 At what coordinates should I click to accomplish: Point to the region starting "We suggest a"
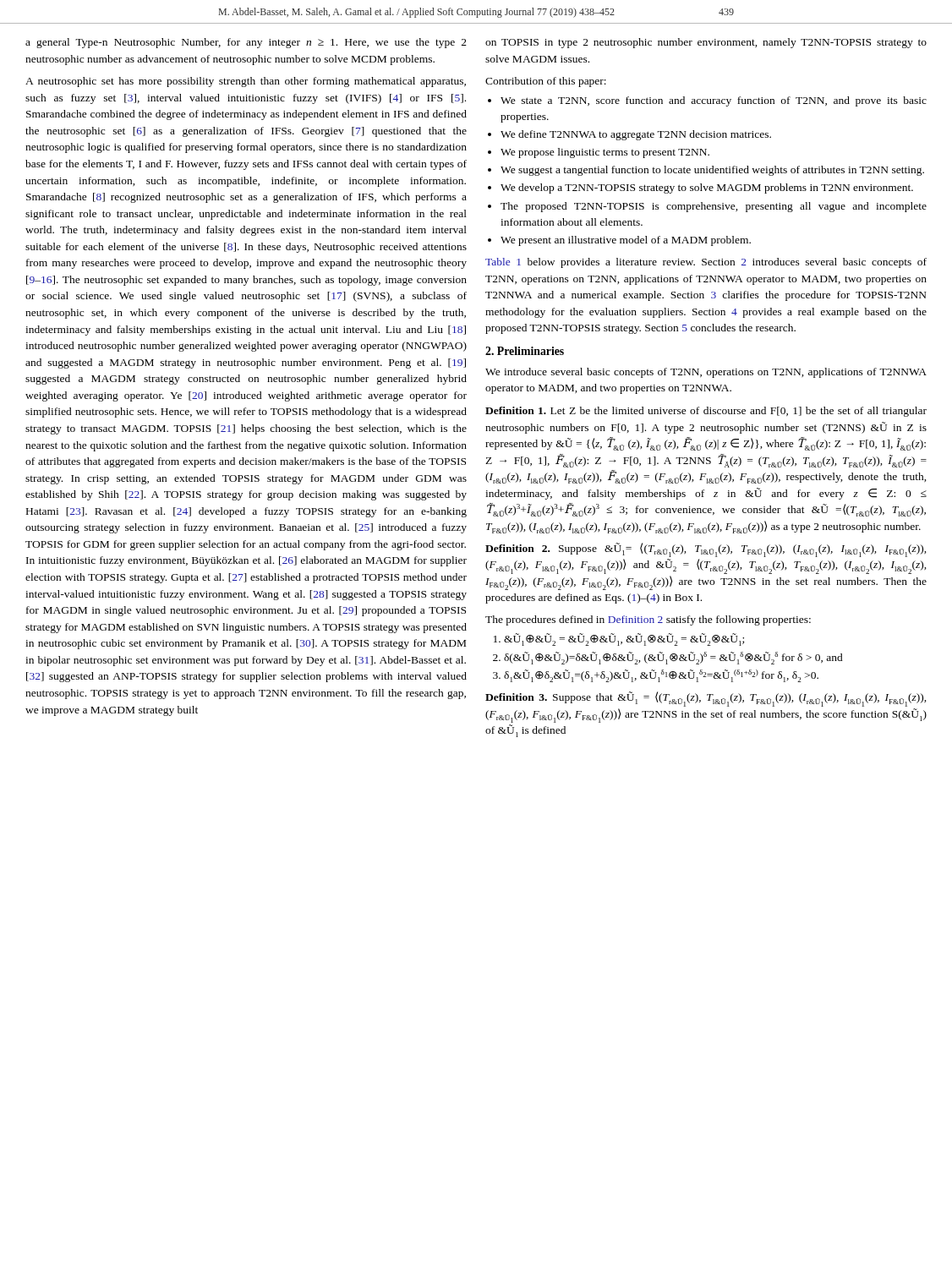713,170
